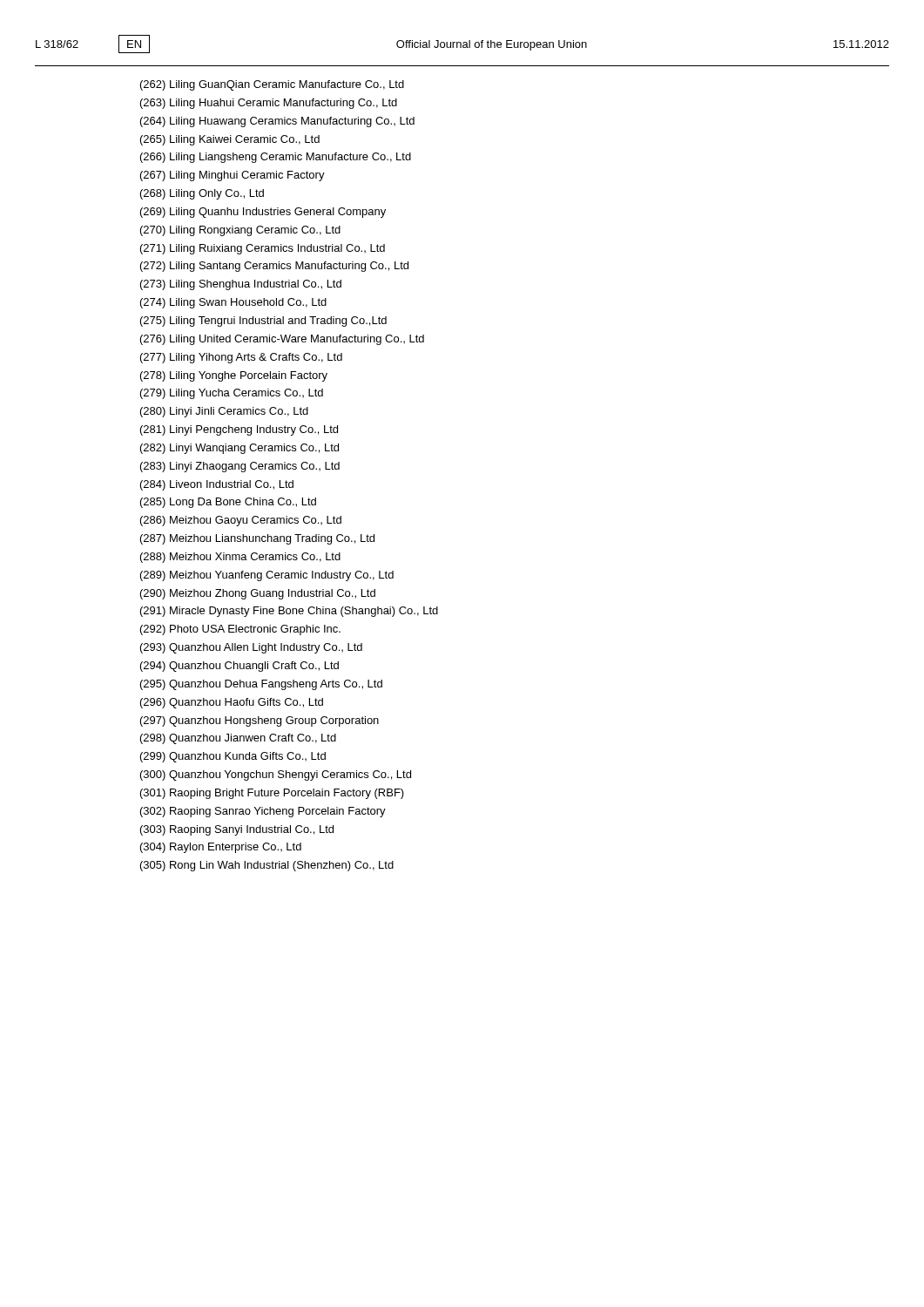The image size is (924, 1307).
Task: Where is the passage that starts "(266) Liling Liangsheng Ceramic Manufacture"?
Action: (x=275, y=157)
